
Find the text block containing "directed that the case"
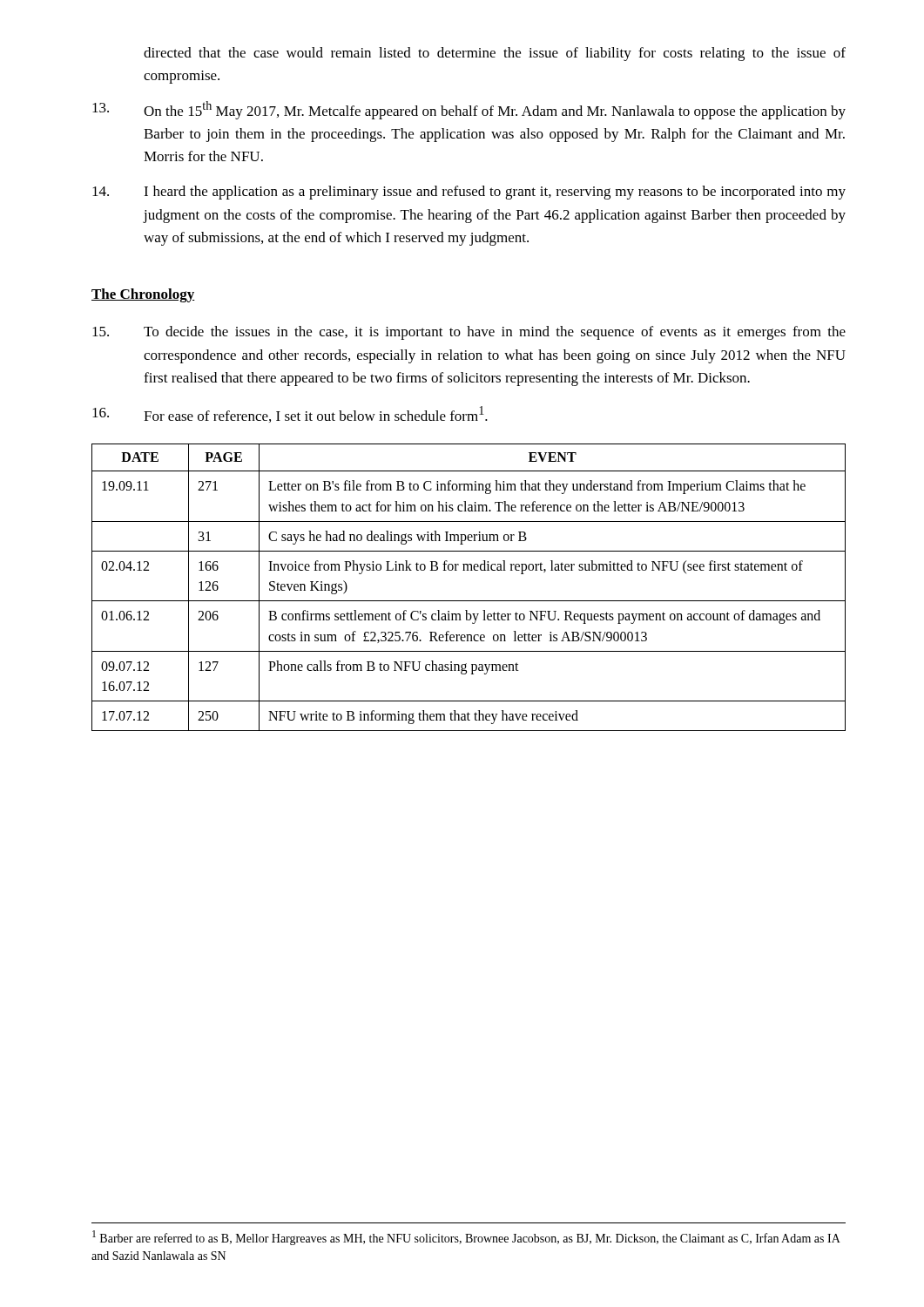495,64
